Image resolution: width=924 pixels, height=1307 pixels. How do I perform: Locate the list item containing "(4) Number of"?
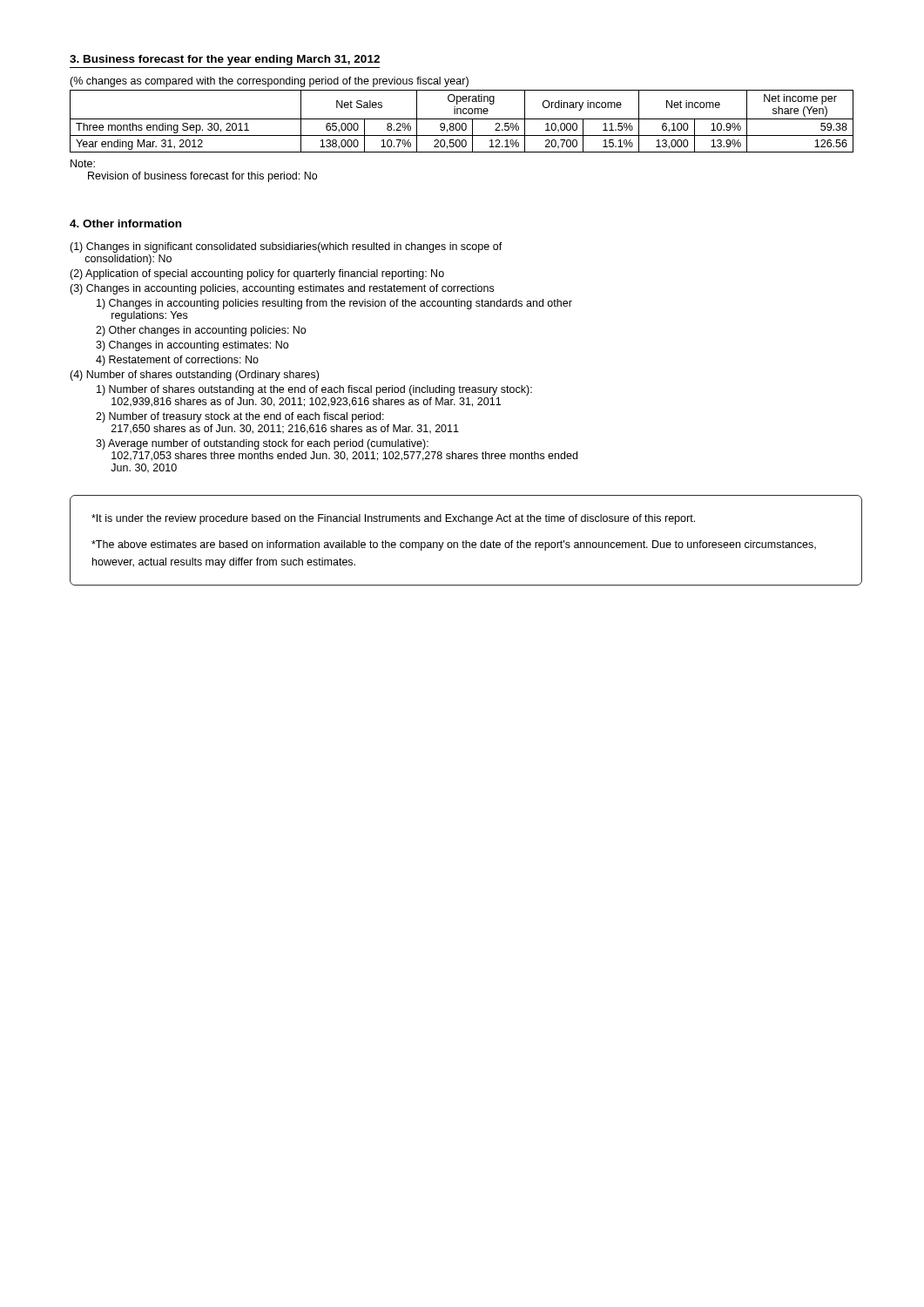[195, 375]
